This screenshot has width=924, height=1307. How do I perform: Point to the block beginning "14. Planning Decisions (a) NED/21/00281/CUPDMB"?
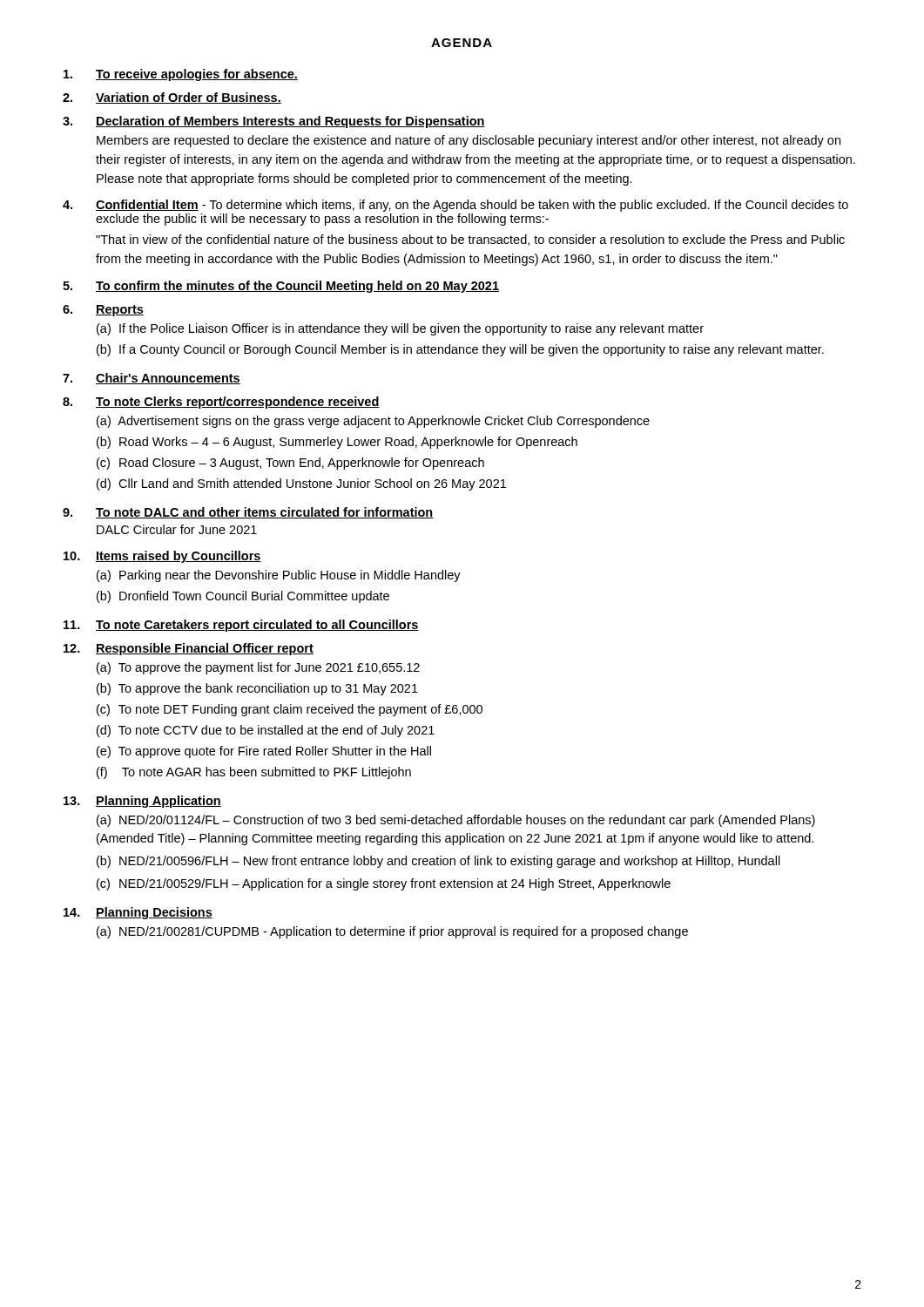pos(376,925)
